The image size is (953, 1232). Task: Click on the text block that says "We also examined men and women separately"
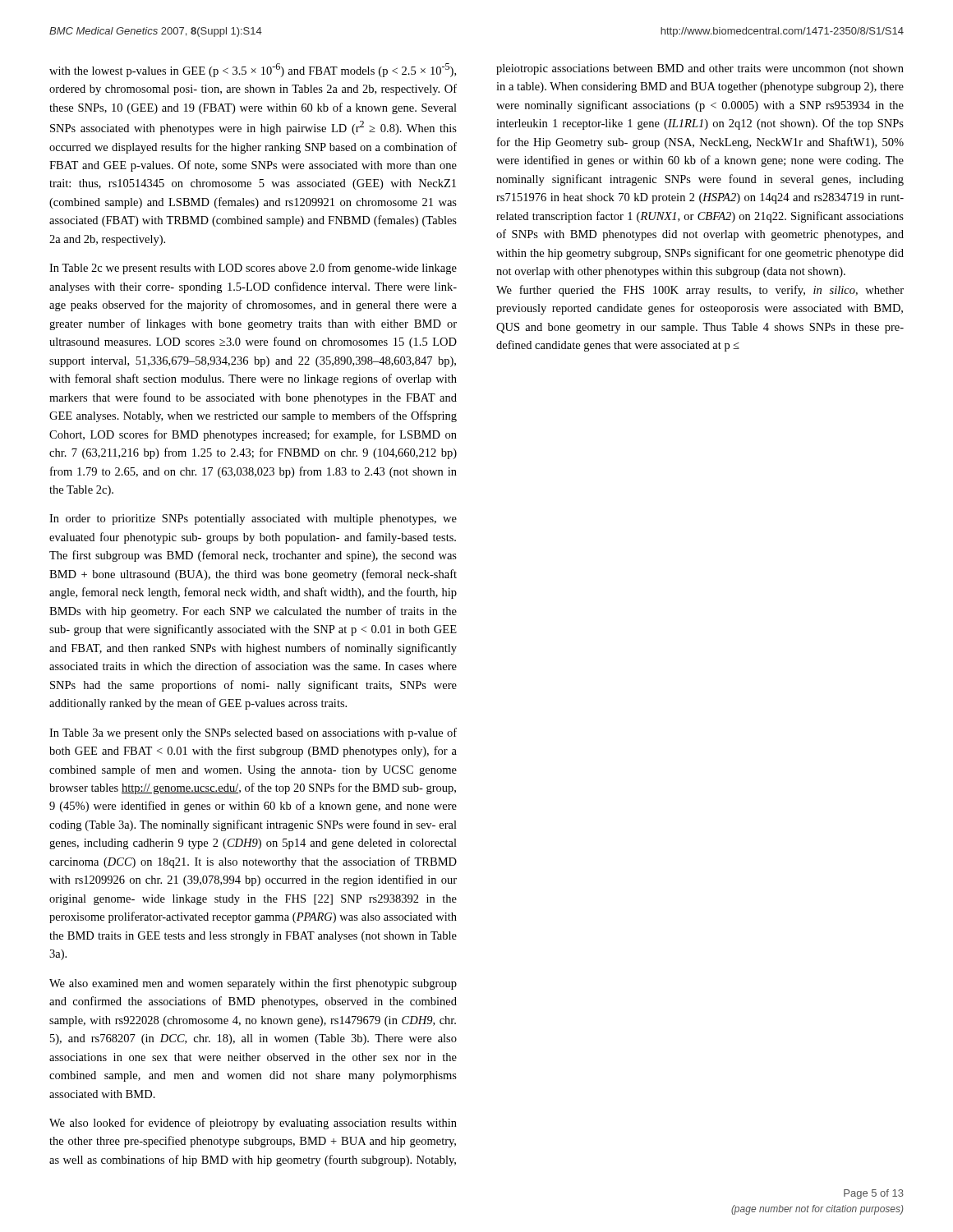[x=253, y=1038]
